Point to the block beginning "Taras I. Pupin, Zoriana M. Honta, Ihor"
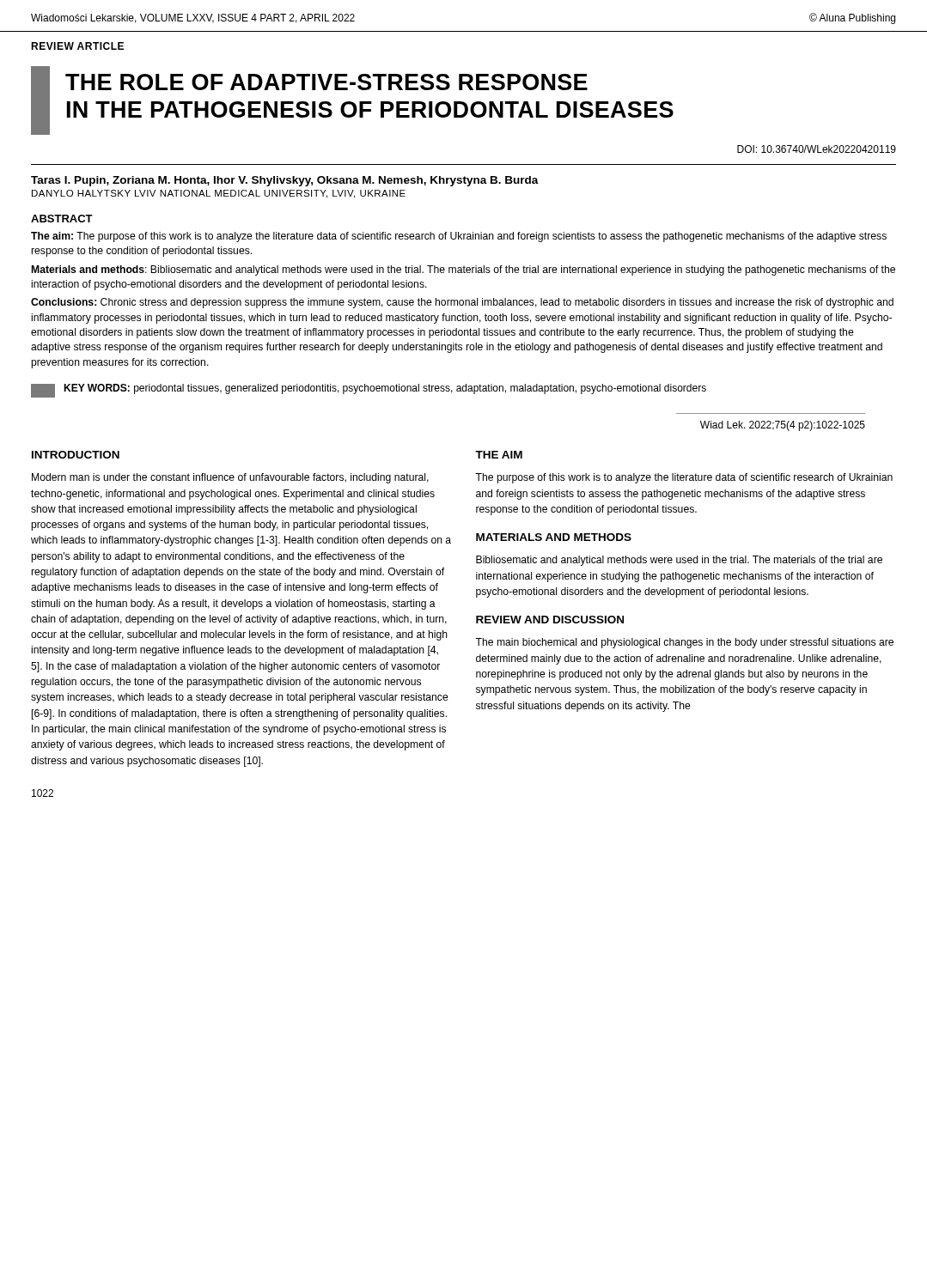The height and width of the screenshot is (1288, 927). point(464,186)
